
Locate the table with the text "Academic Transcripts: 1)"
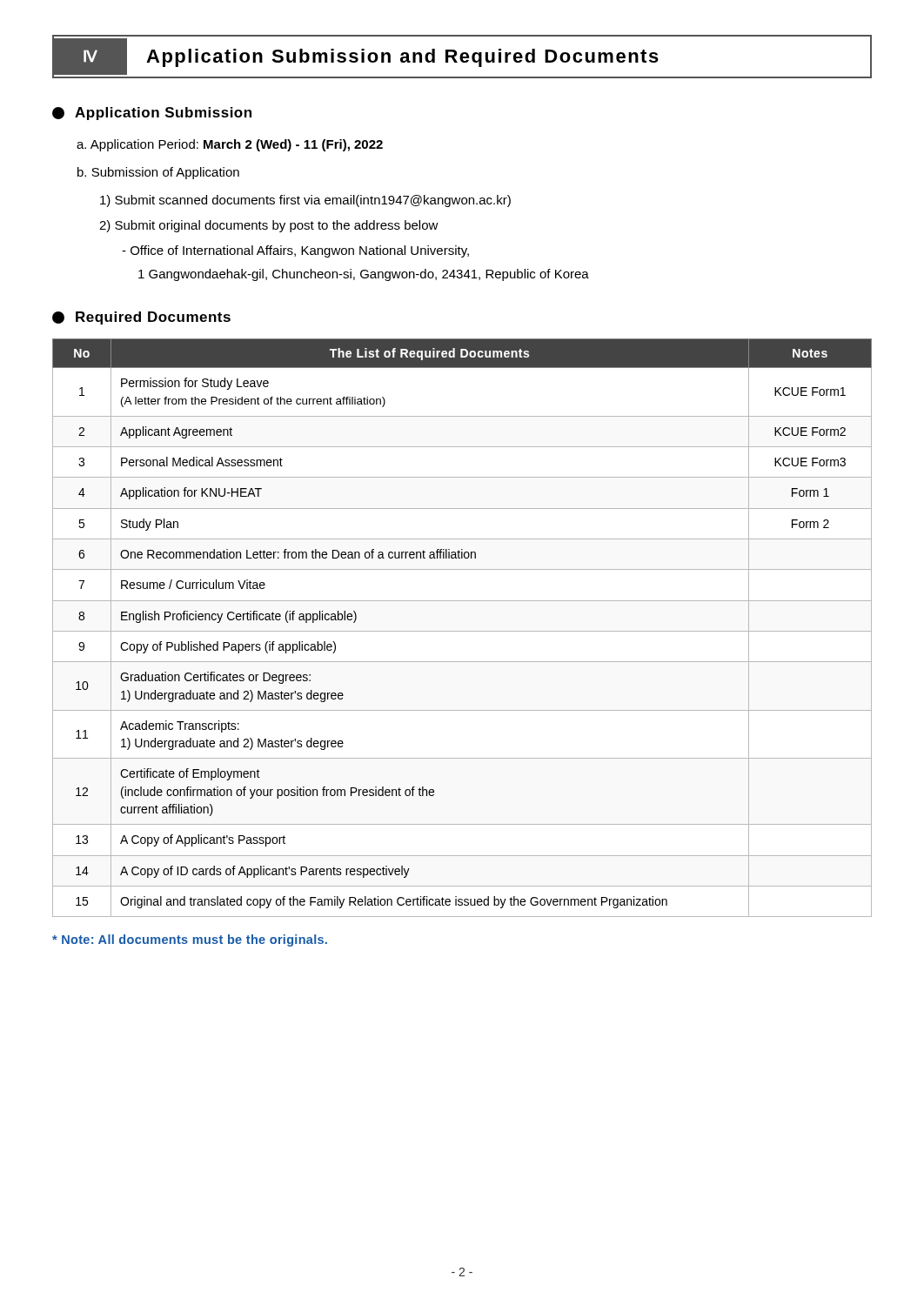(x=462, y=628)
